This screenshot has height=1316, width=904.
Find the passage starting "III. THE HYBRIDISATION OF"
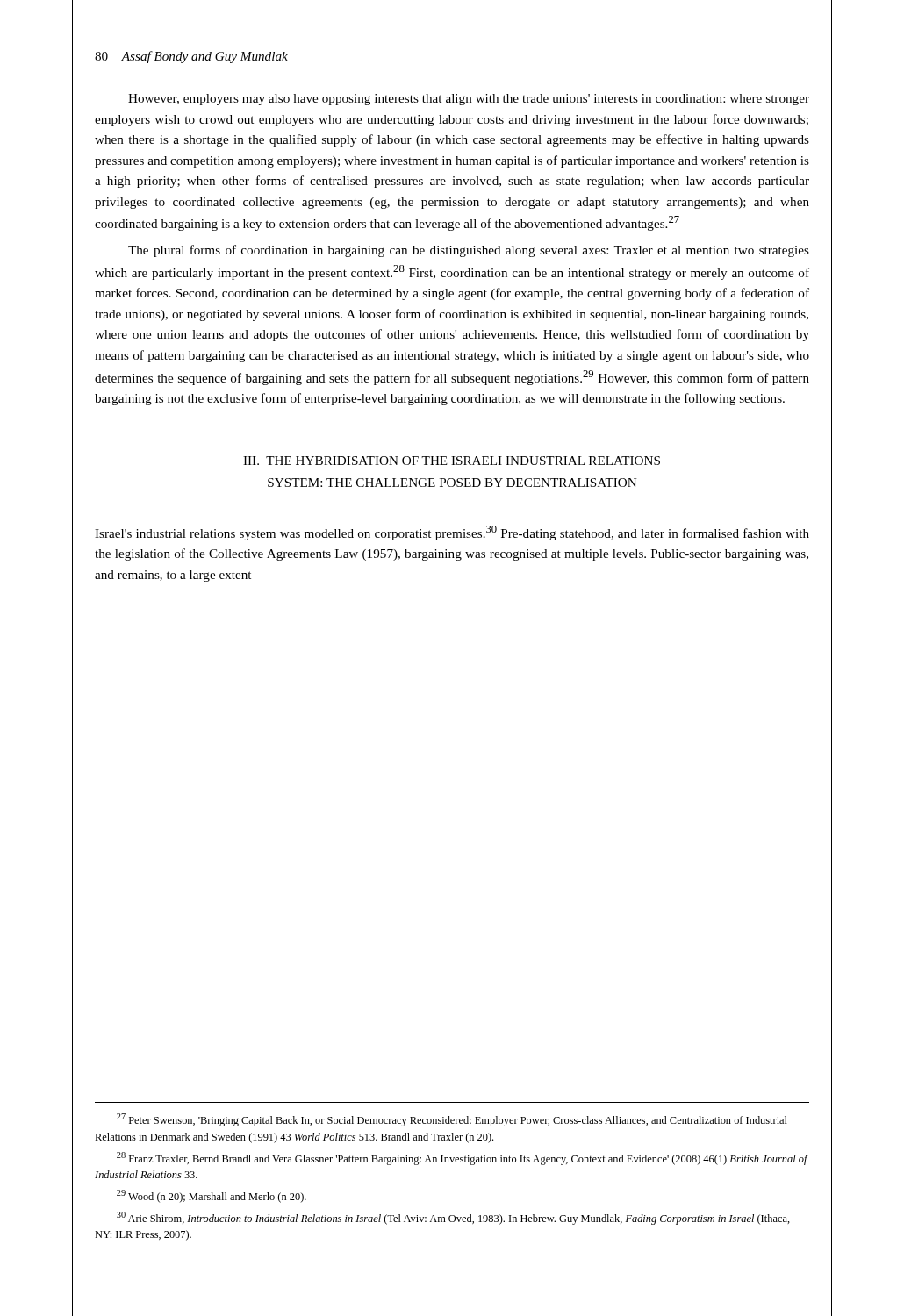(452, 471)
